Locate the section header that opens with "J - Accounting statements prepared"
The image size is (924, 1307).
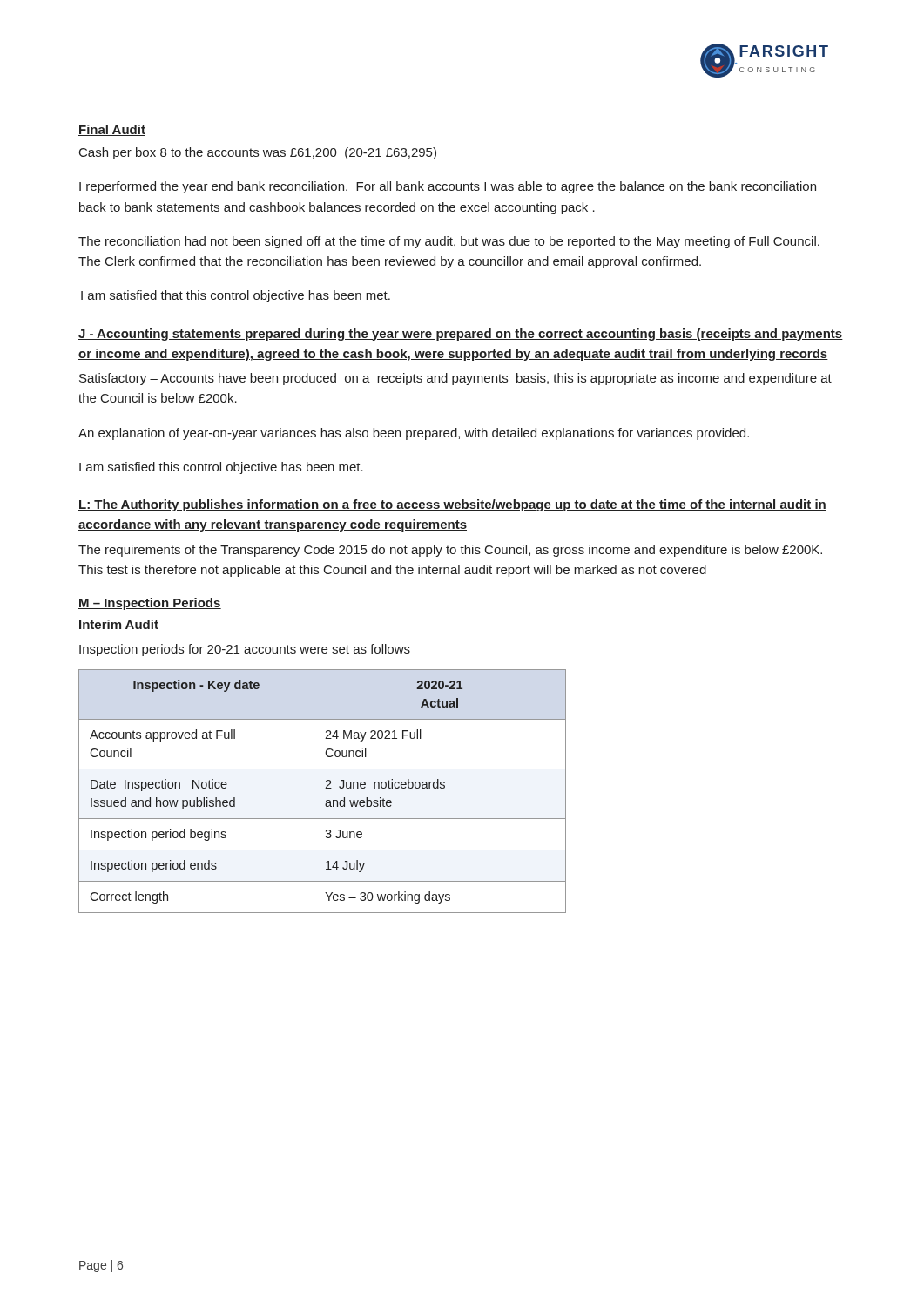coord(460,343)
